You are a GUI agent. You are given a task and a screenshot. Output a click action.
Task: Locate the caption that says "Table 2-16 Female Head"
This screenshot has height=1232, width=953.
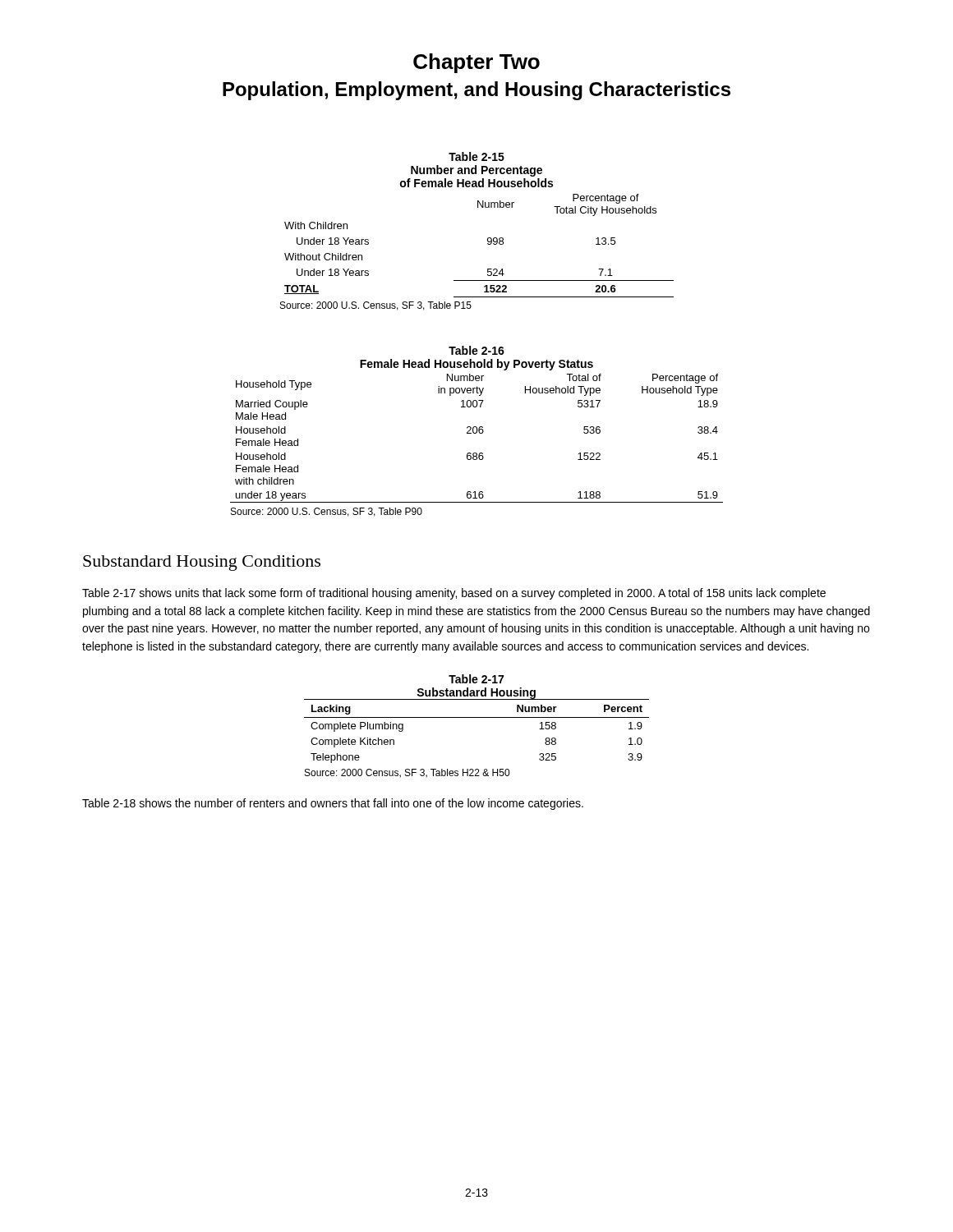pyautogui.click(x=476, y=357)
